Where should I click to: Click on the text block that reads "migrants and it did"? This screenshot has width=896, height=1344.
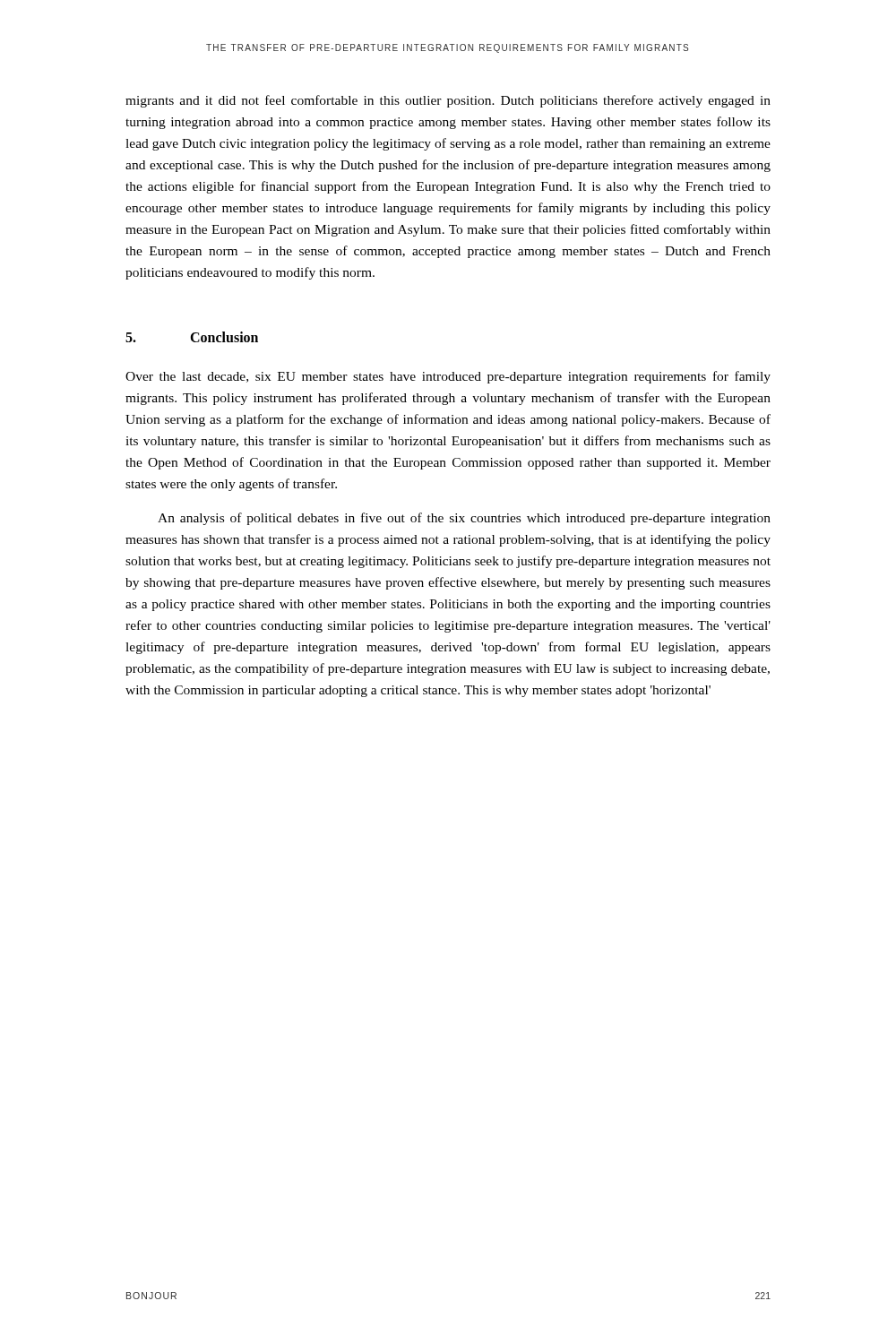(448, 186)
